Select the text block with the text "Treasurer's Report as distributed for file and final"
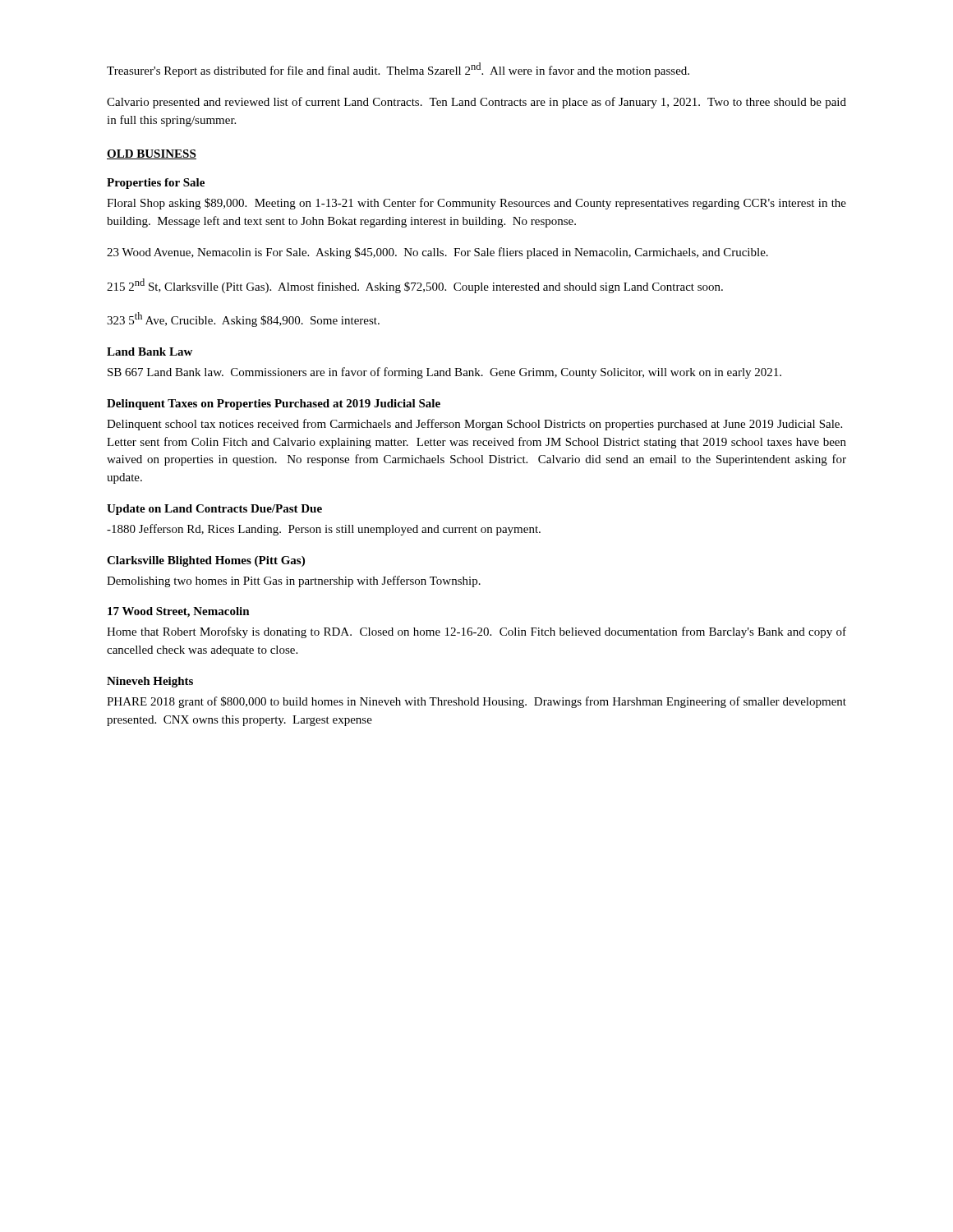This screenshot has height=1232, width=953. pyautogui.click(x=398, y=69)
